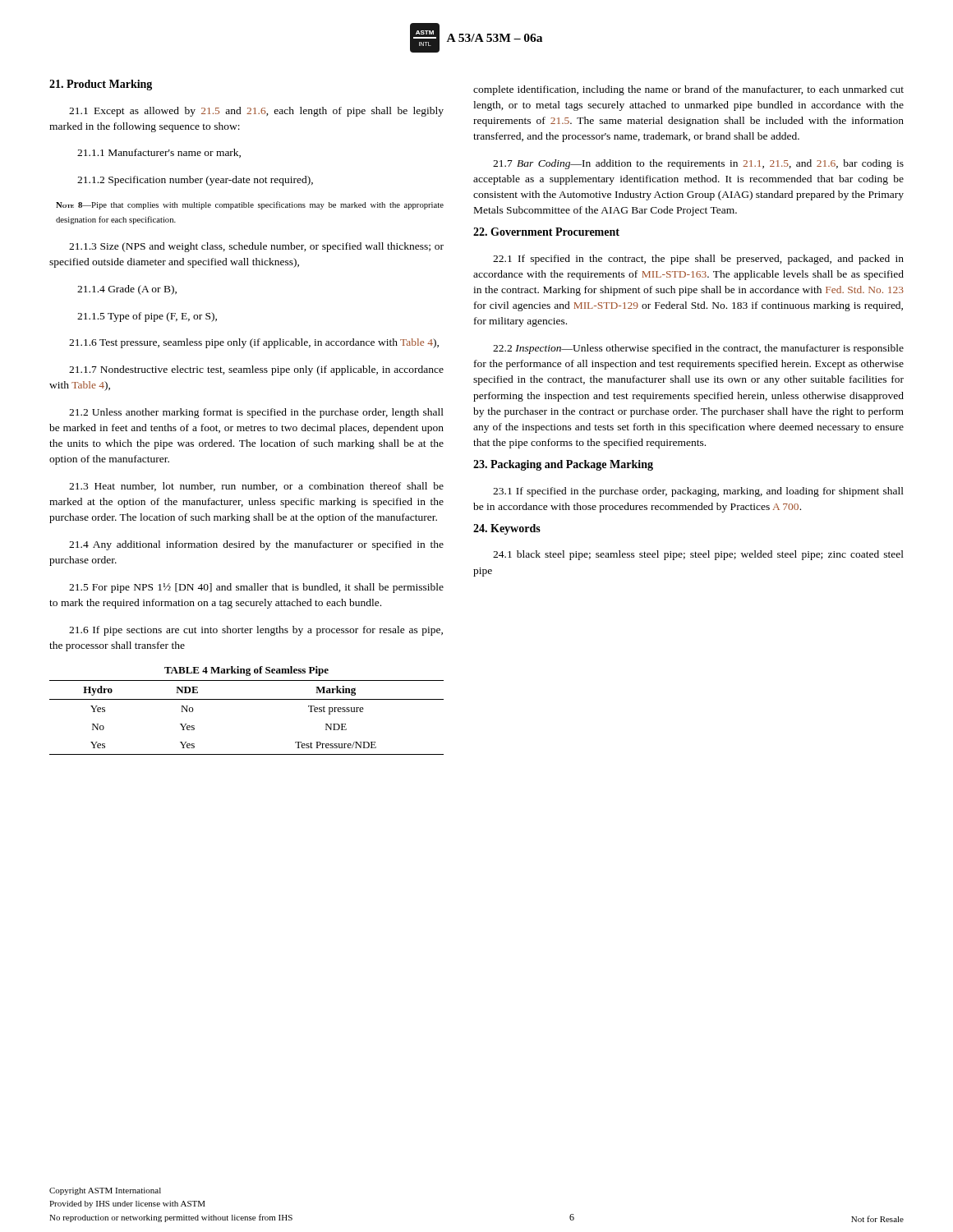This screenshot has width=953, height=1232.
Task: Select the table that reads "Test Pressure/NDE"
Action: [246, 717]
